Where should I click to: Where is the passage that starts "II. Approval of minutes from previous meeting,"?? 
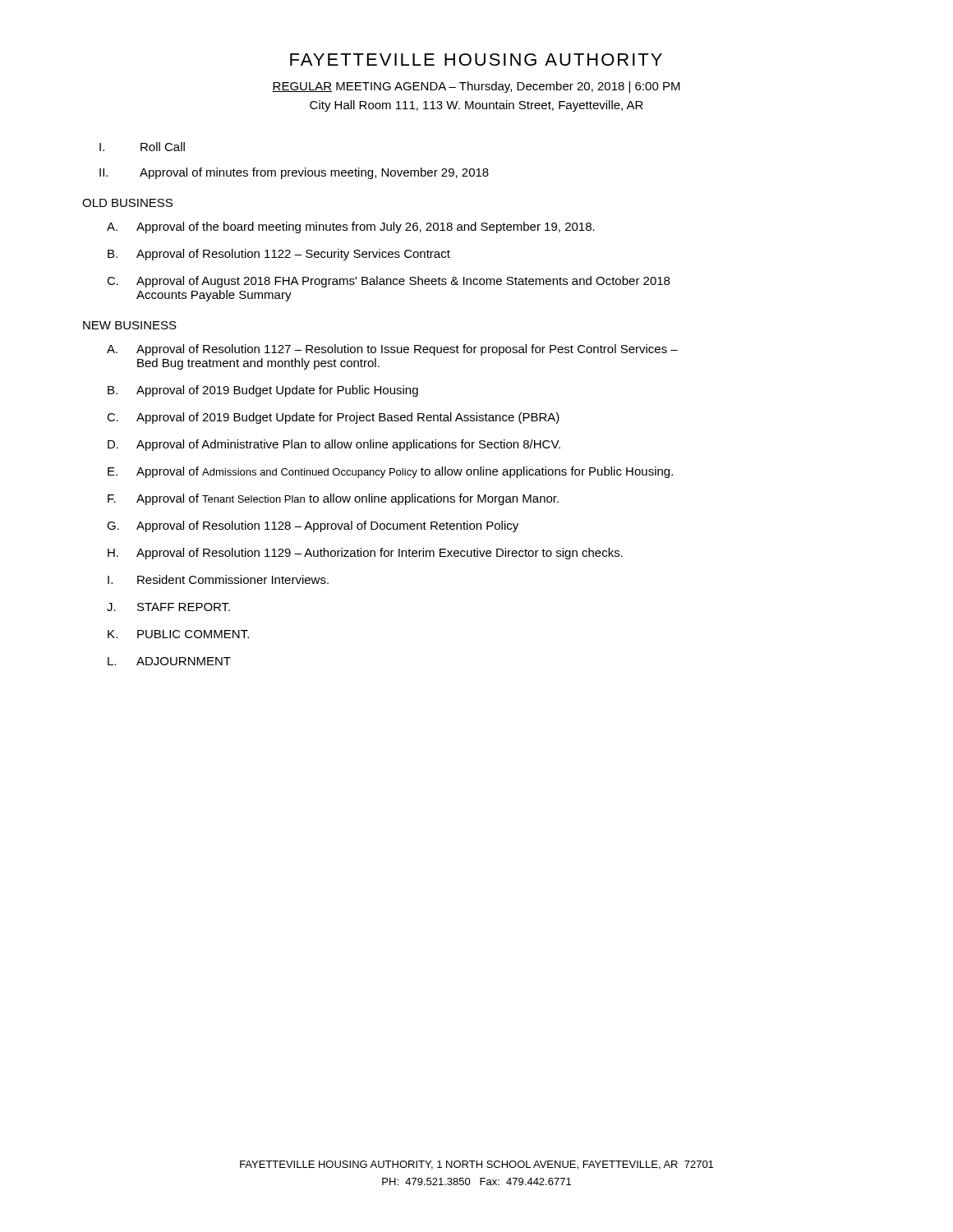pyautogui.click(x=294, y=172)
